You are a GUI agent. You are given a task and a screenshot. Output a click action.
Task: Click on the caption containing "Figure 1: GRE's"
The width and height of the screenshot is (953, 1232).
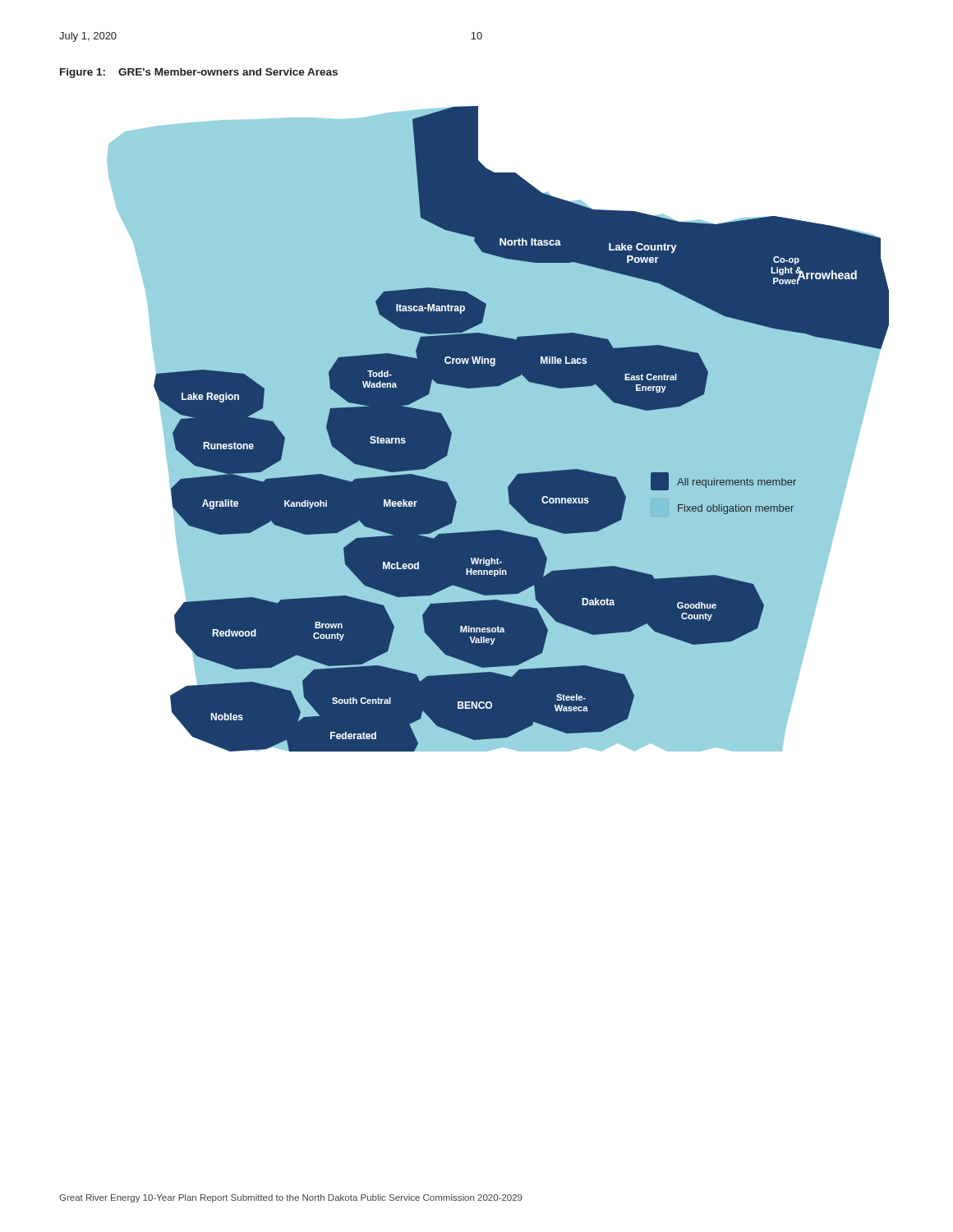point(199,72)
